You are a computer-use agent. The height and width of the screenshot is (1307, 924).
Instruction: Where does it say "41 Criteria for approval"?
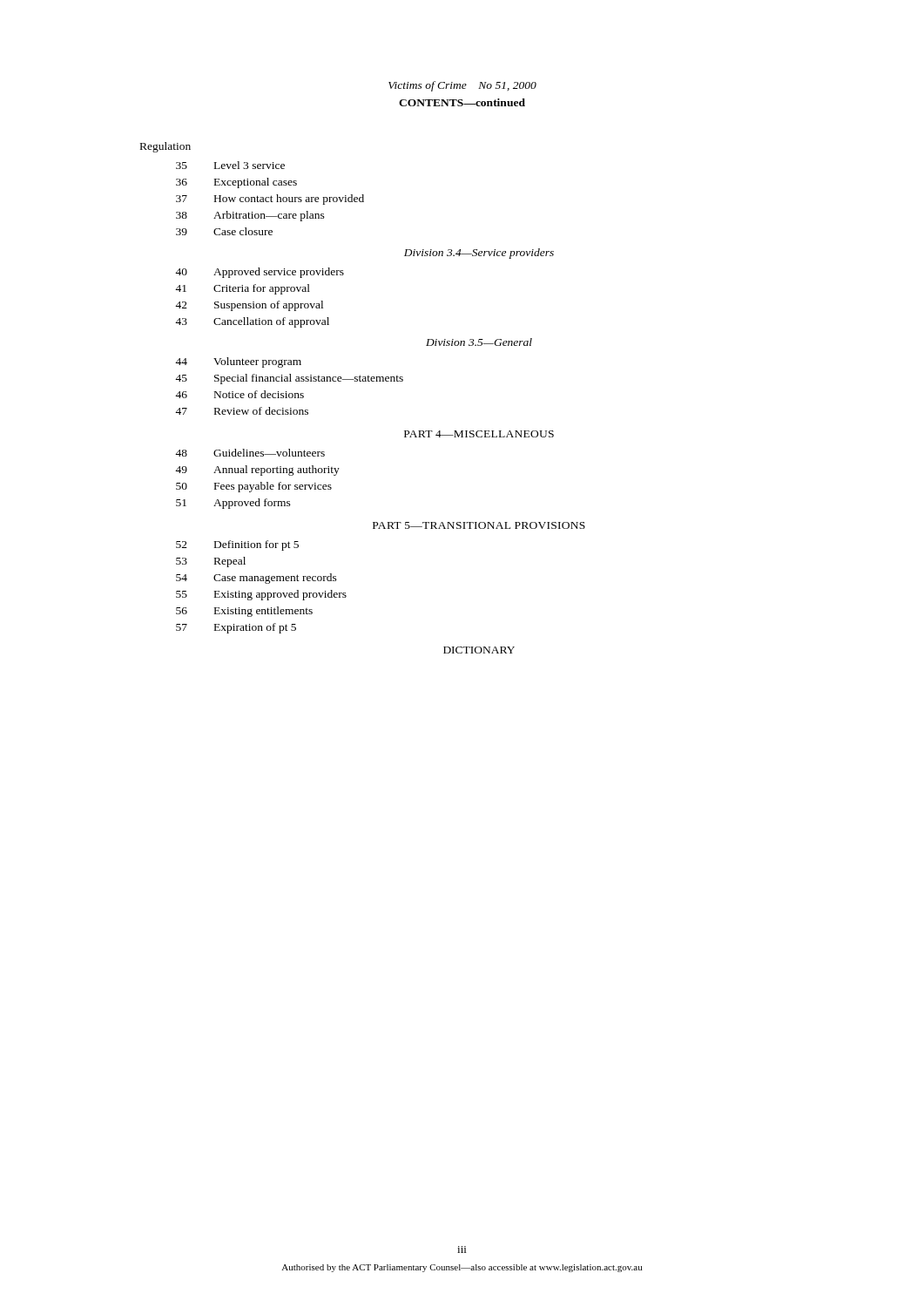243,289
